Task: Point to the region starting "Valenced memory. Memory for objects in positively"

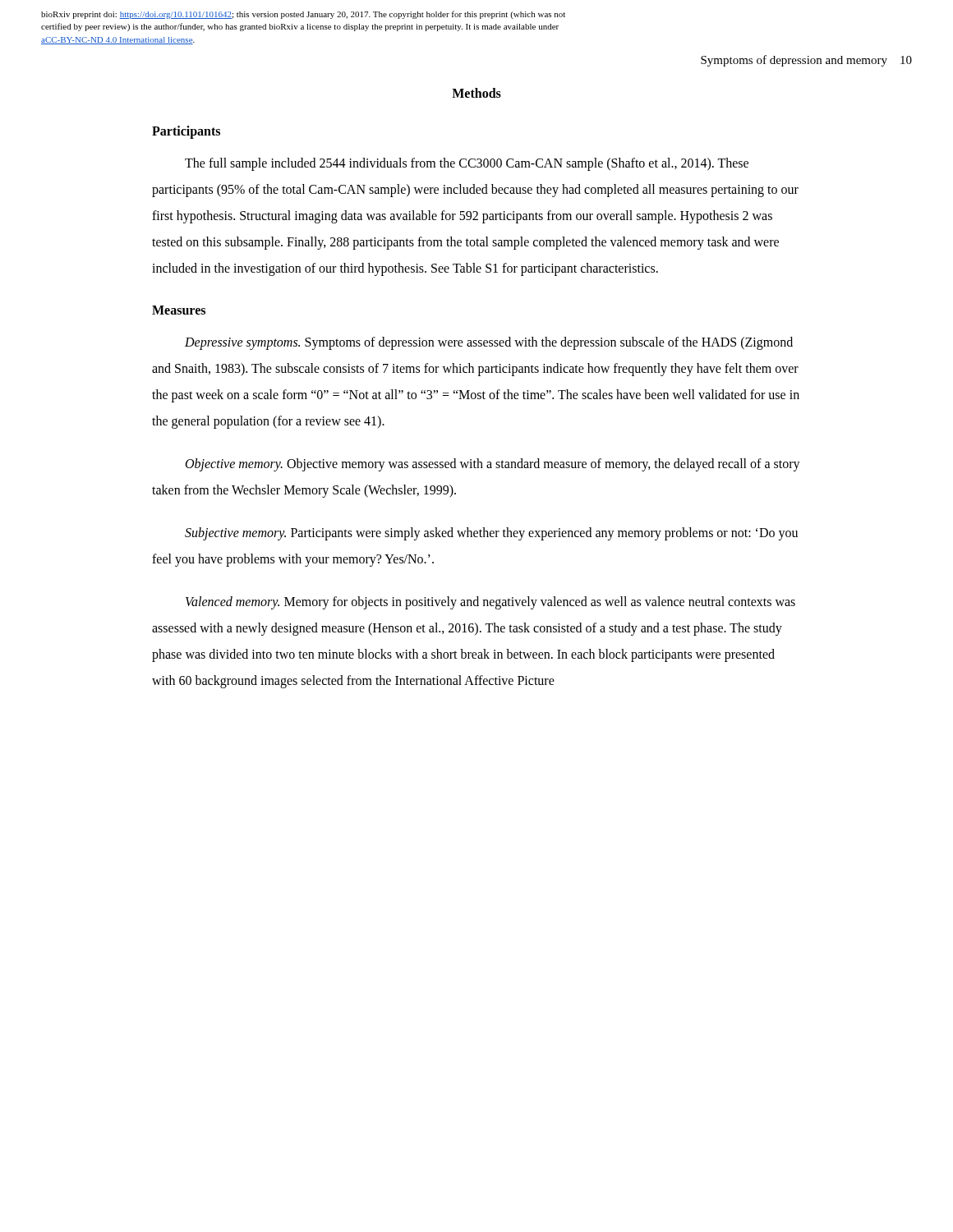Action: 474,641
